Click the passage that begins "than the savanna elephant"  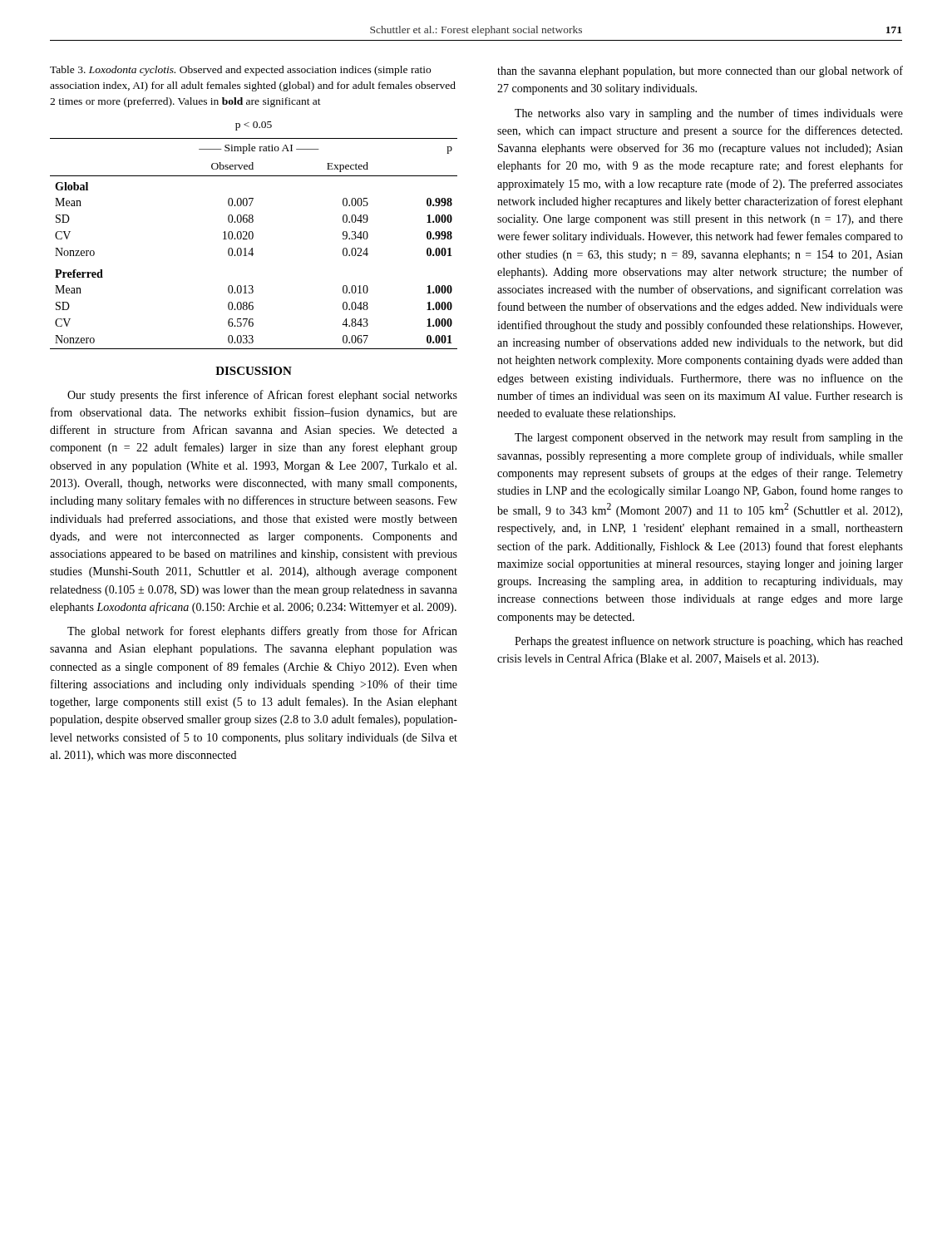tap(700, 365)
